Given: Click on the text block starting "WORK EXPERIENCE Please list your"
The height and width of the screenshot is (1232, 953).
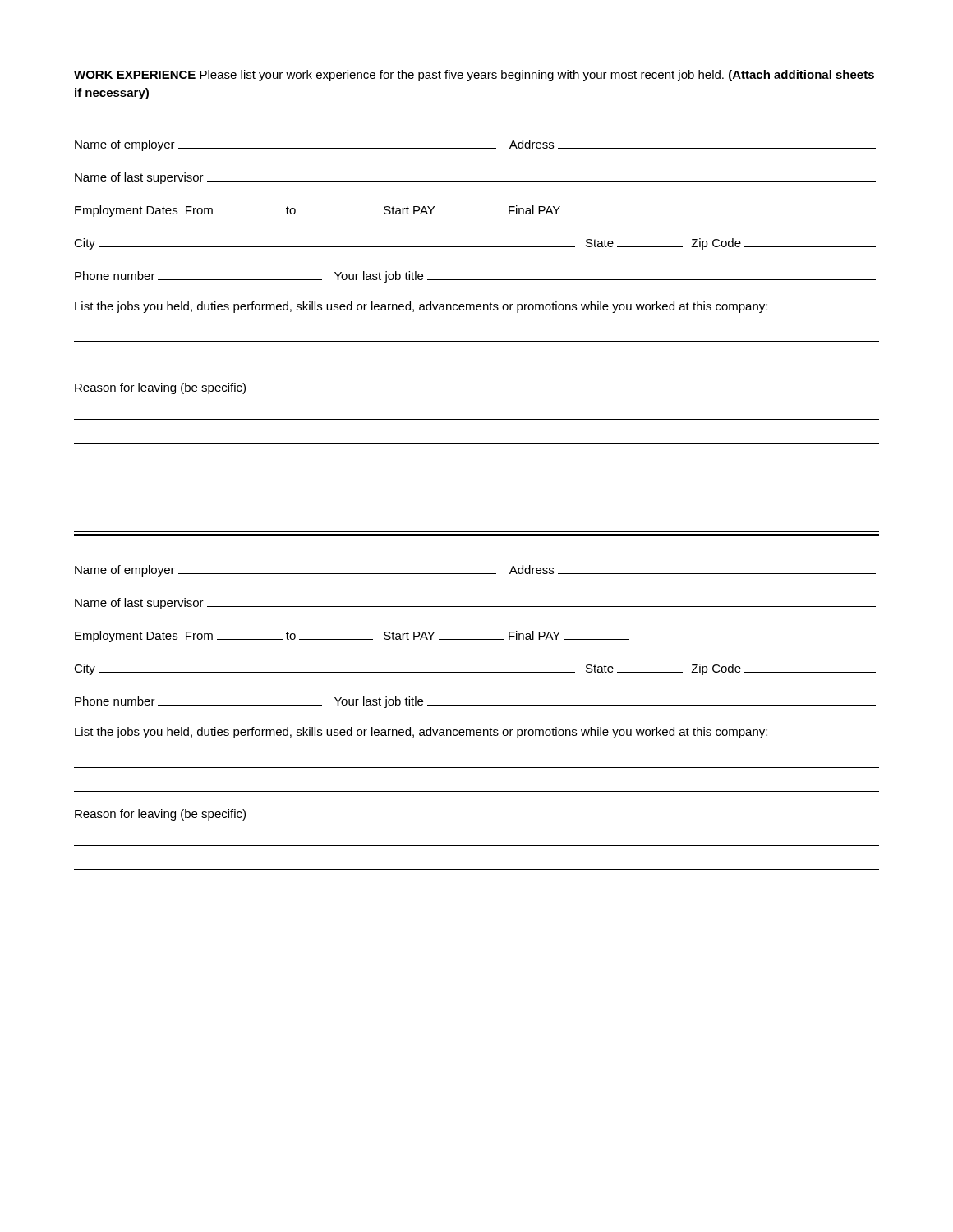Looking at the screenshot, I should tap(474, 83).
